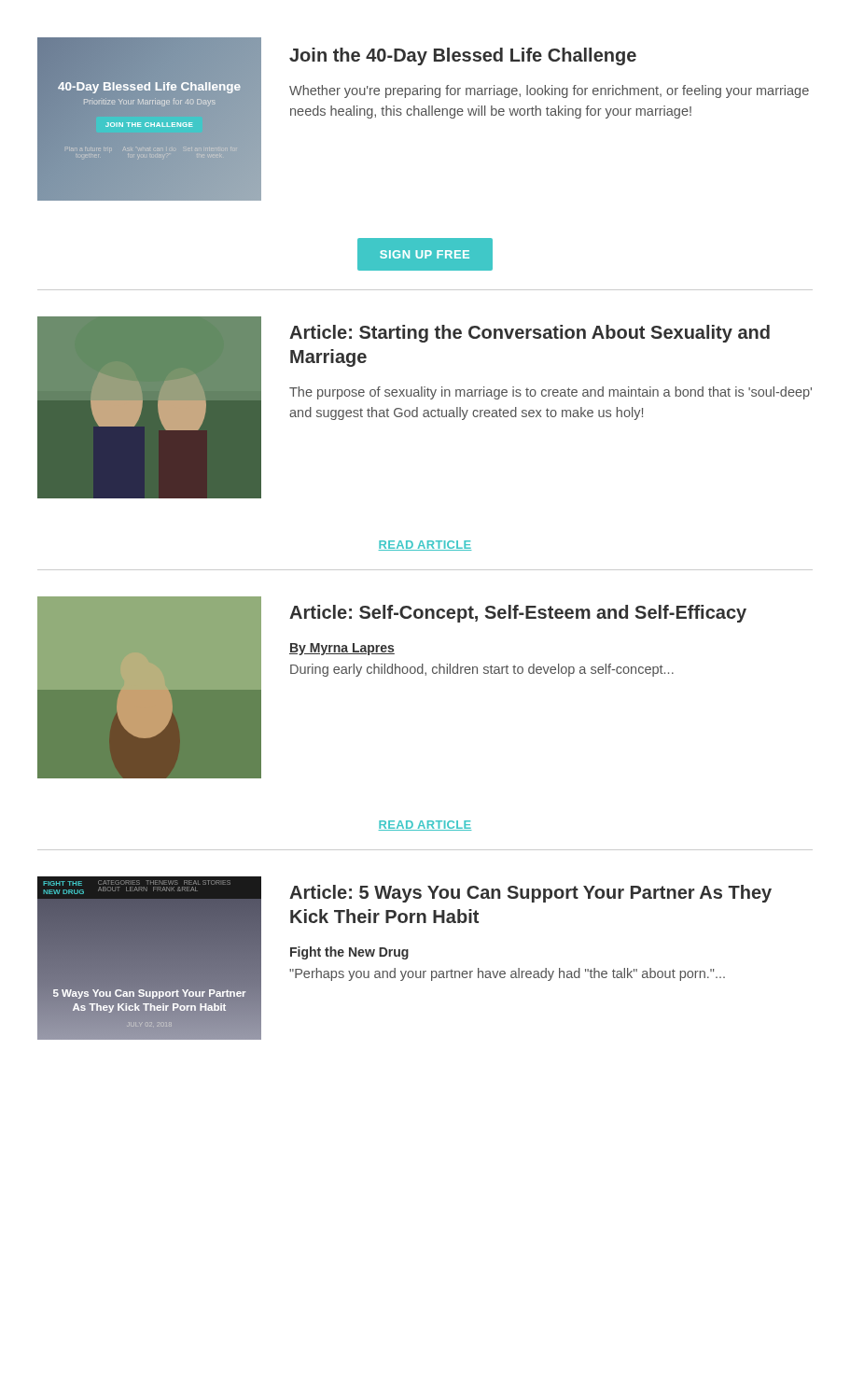Point to the text block starting "Fight the New Drug"Perhaps"

[x=508, y=963]
